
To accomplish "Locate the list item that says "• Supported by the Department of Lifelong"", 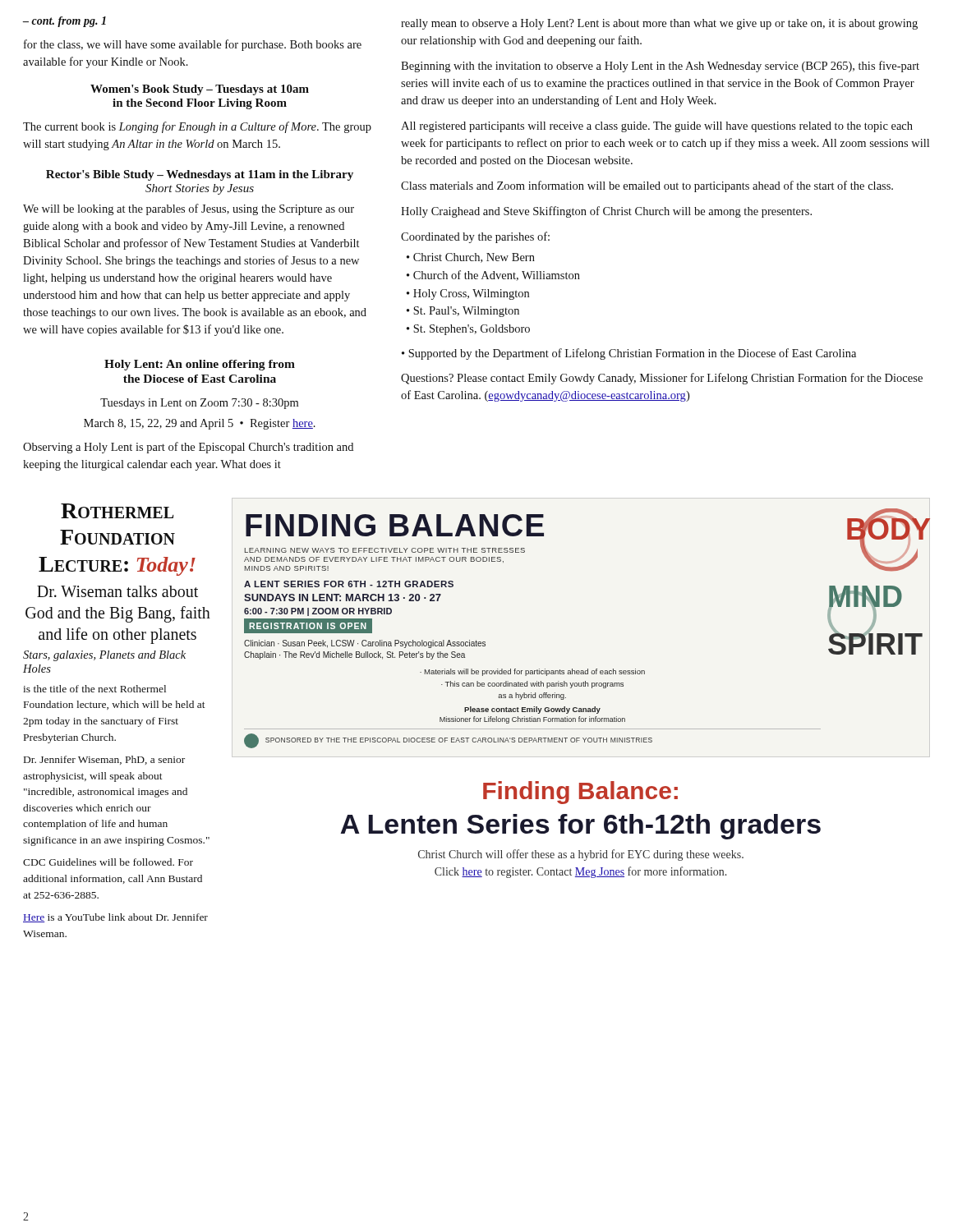I will point(629,353).
